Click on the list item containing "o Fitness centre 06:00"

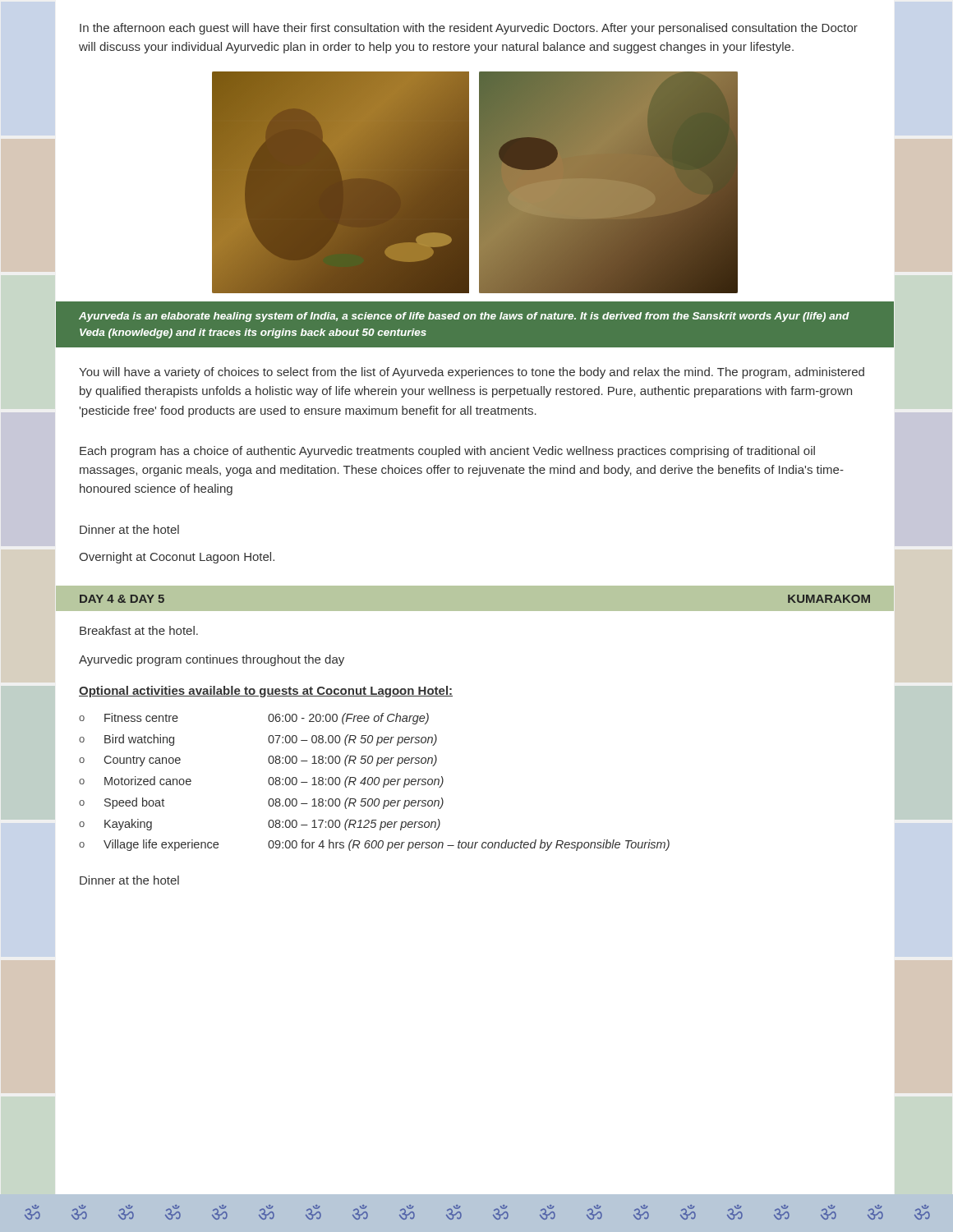(138, 718)
